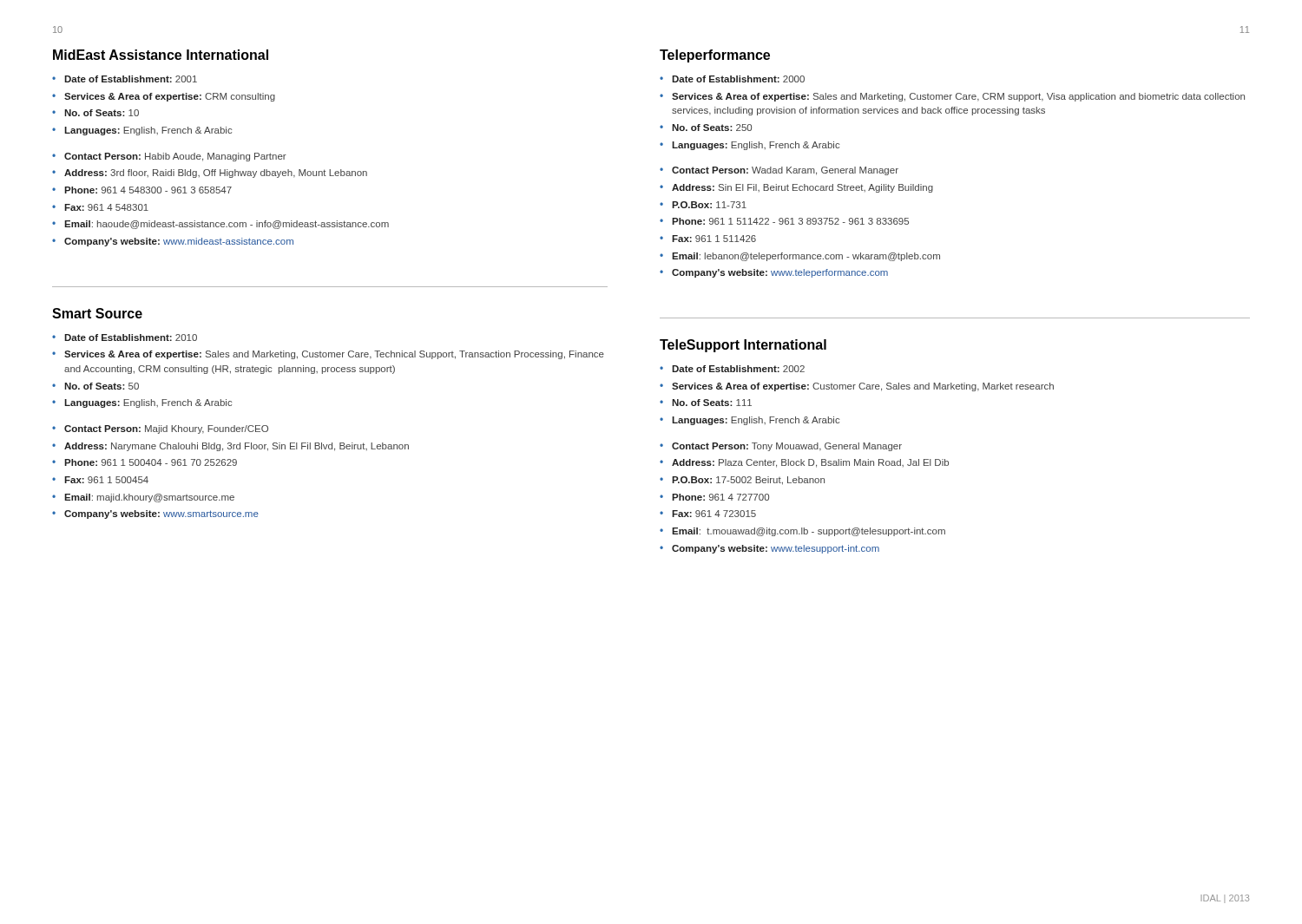Where does it say "Date of Establishment: 2002"?
This screenshot has height=924, width=1302.
click(738, 369)
